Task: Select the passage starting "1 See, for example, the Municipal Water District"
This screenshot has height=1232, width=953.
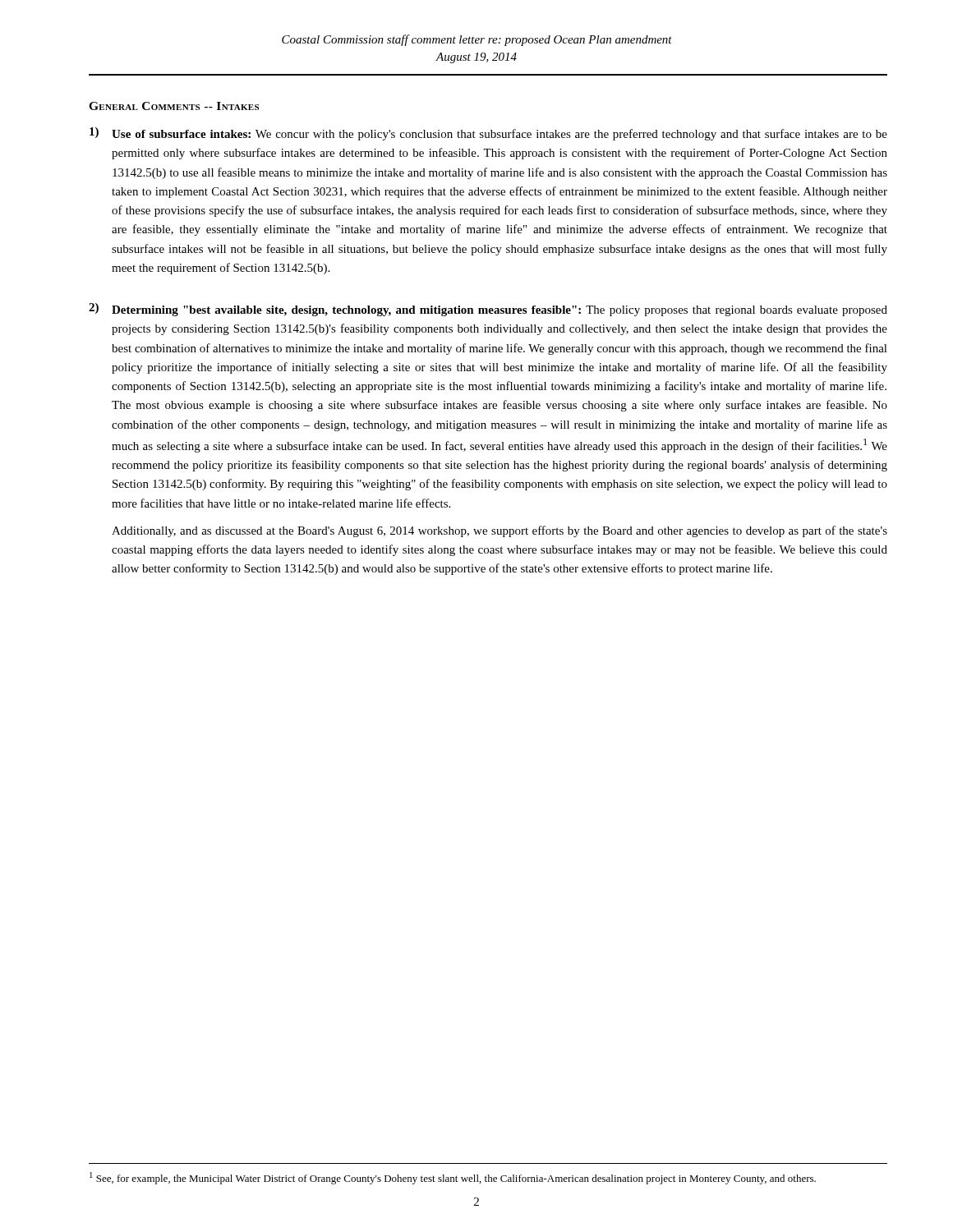Action: (453, 1178)
